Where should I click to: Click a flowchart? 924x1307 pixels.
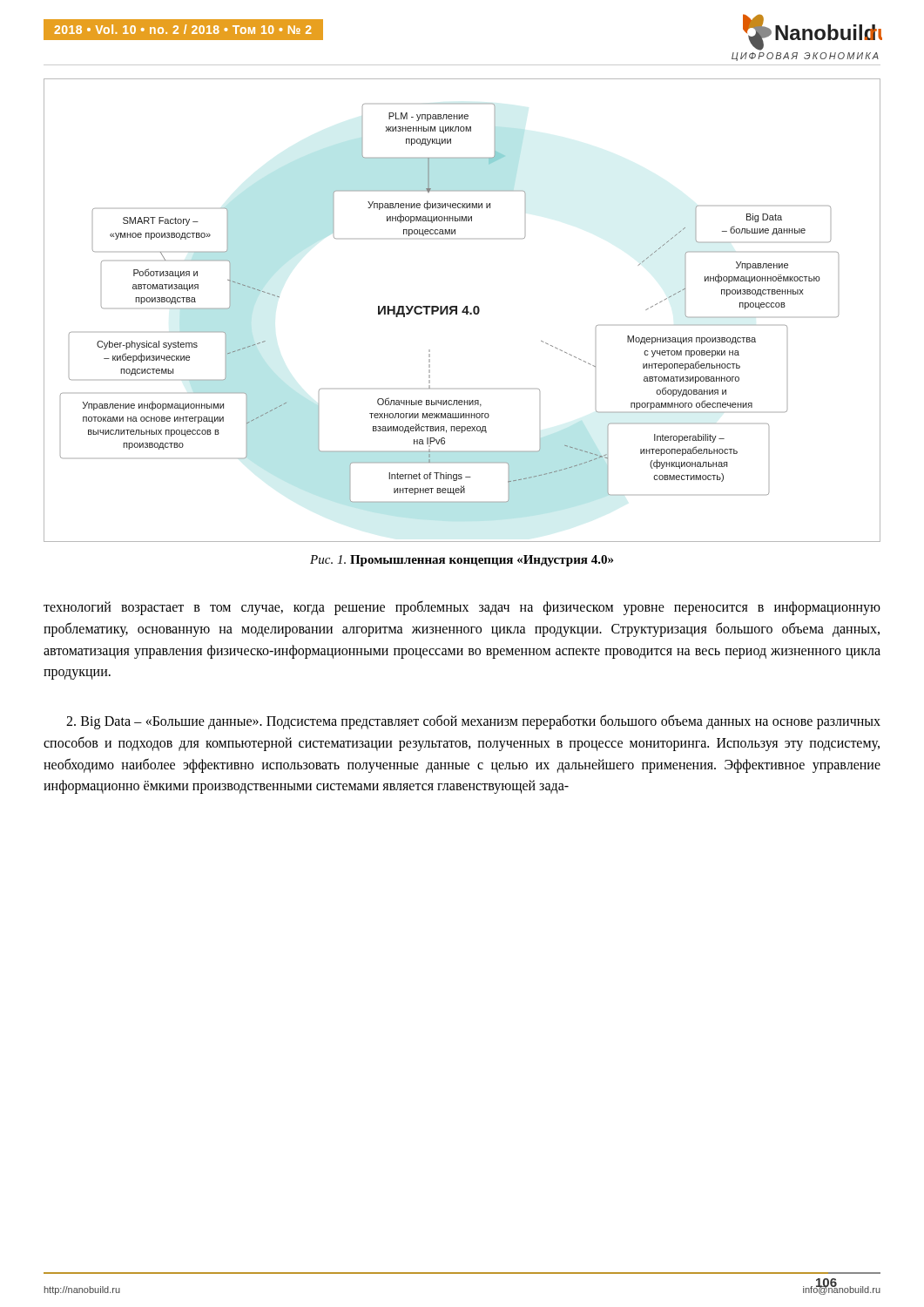pyautogui.click(x=462, y=310)
